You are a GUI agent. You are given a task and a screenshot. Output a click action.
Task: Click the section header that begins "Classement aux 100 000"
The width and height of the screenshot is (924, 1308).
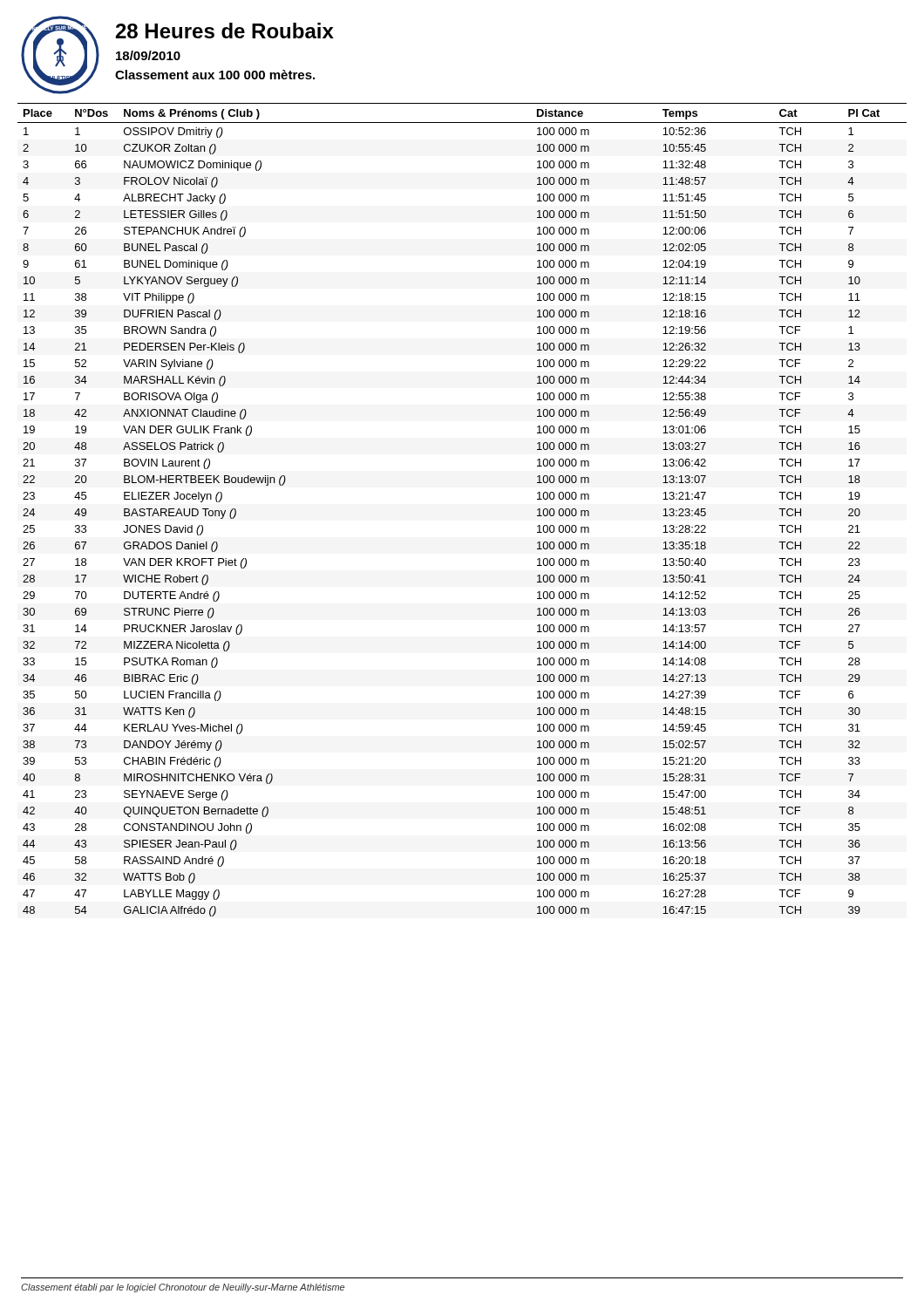pyautogui.click(x=215, y=75)
